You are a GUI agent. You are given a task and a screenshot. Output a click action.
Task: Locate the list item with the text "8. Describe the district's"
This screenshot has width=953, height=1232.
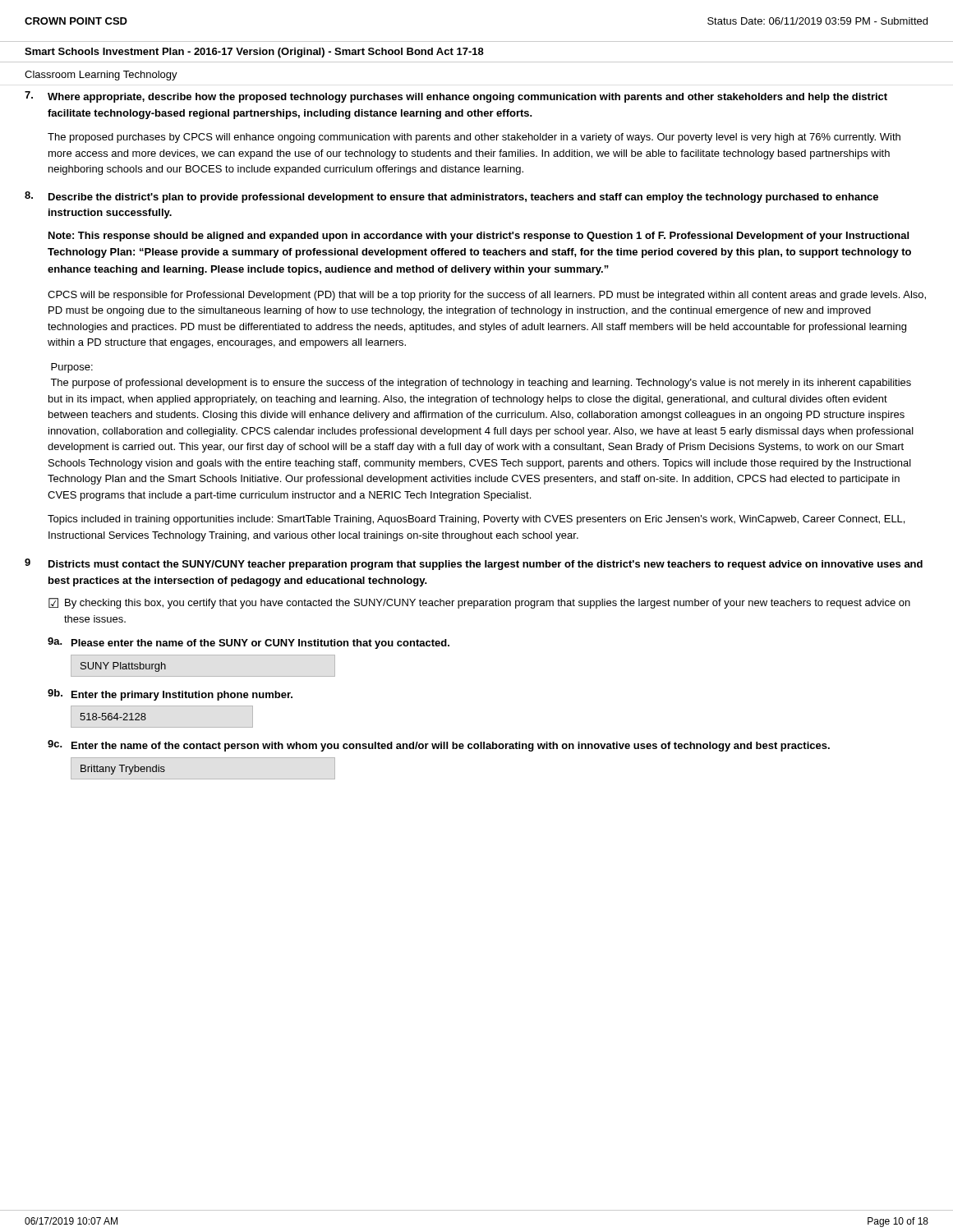click(x=476, y=205)
